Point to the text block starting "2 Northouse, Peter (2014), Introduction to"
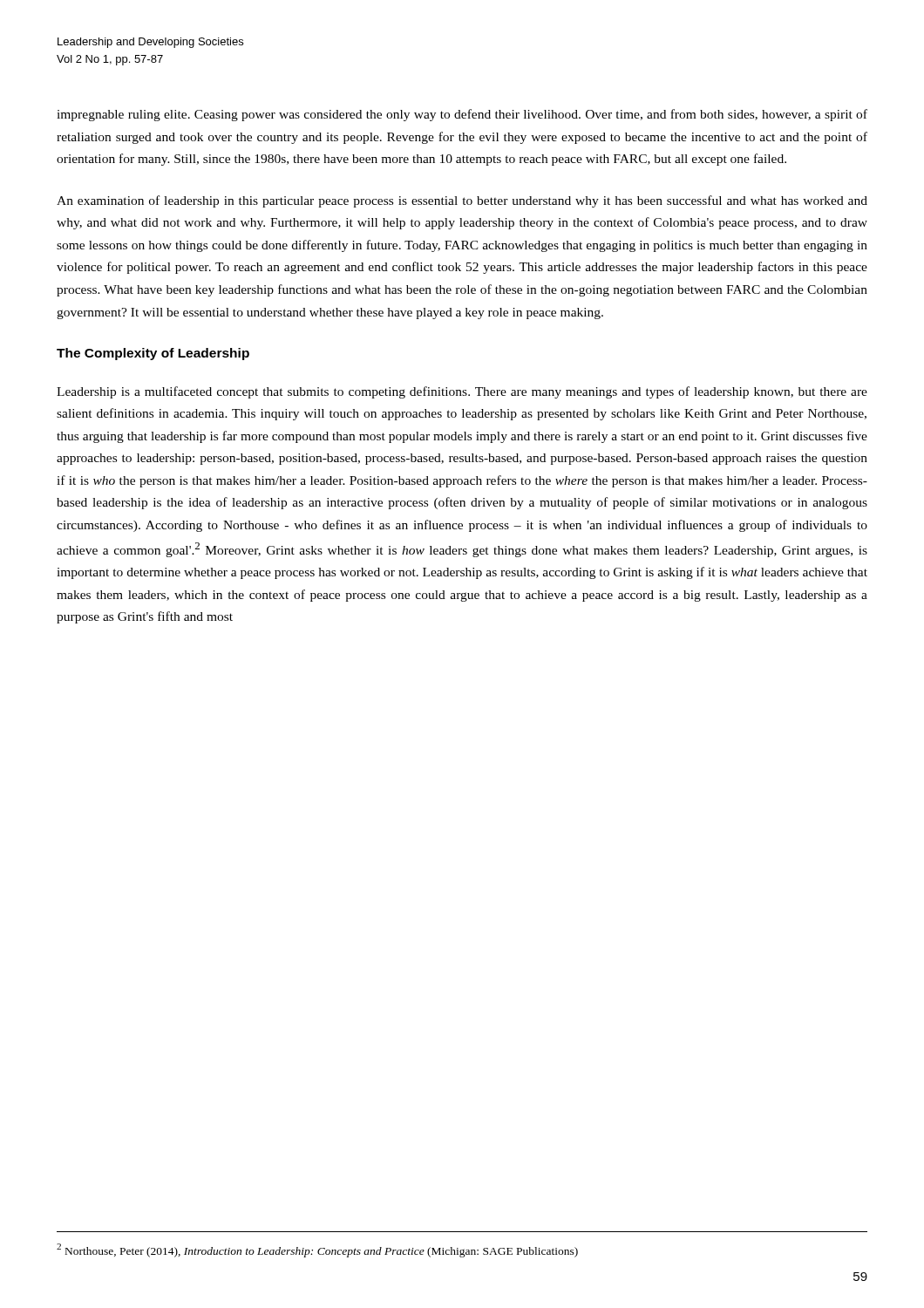This screenshot has height=1308, width=924. (317, 1249)
